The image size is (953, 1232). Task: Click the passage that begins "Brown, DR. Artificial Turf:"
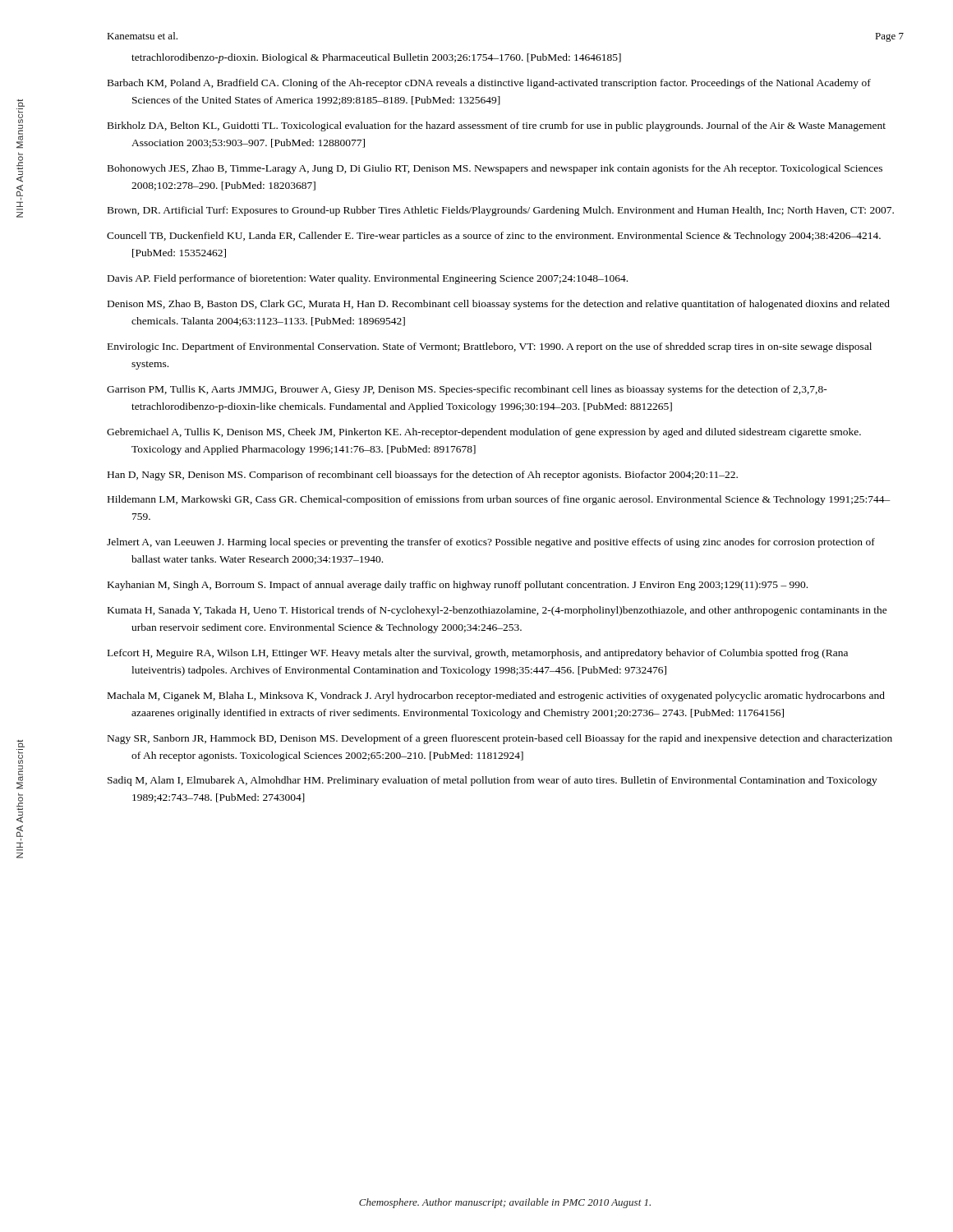coord(501,210)
